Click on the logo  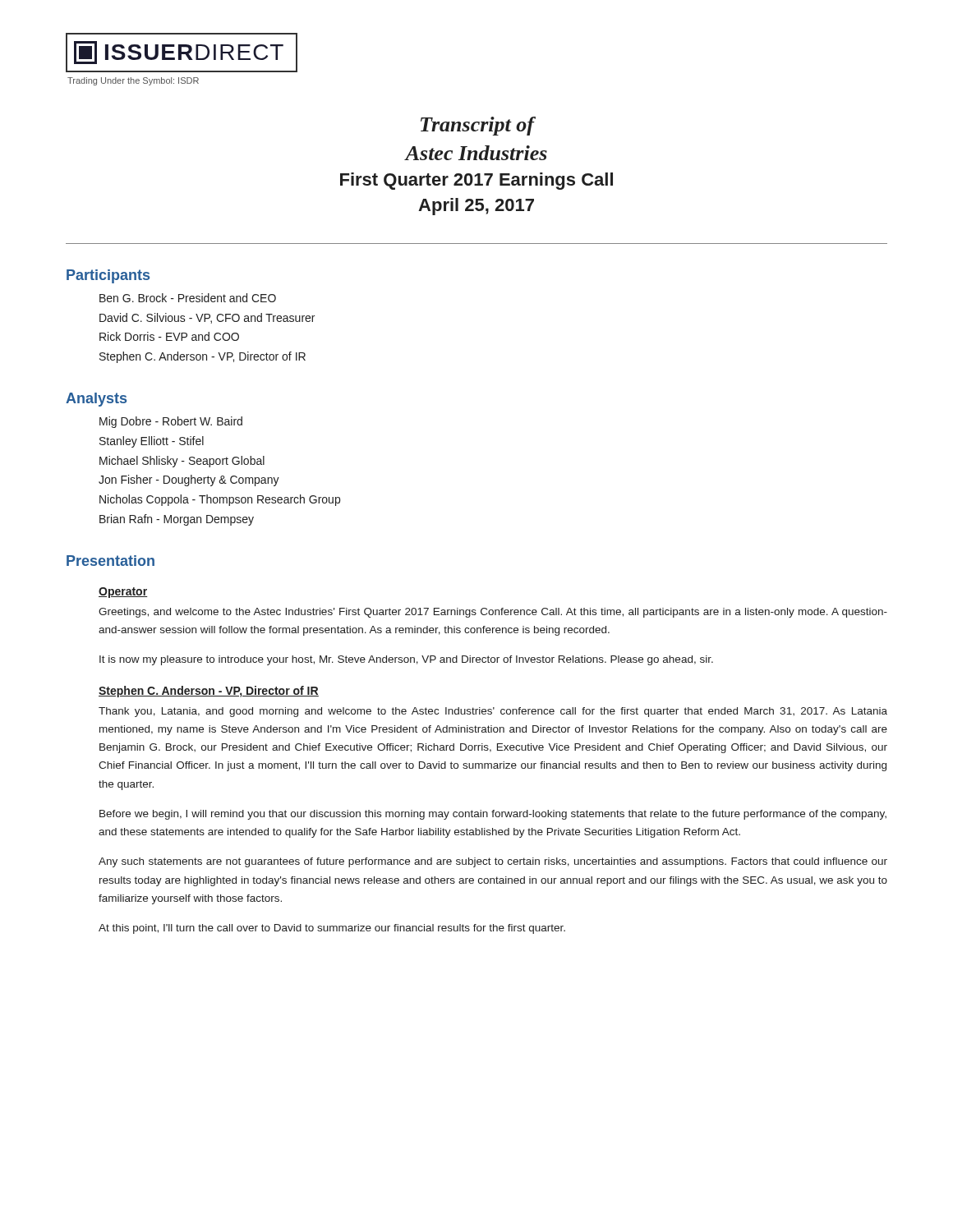[x=476, y=59]
